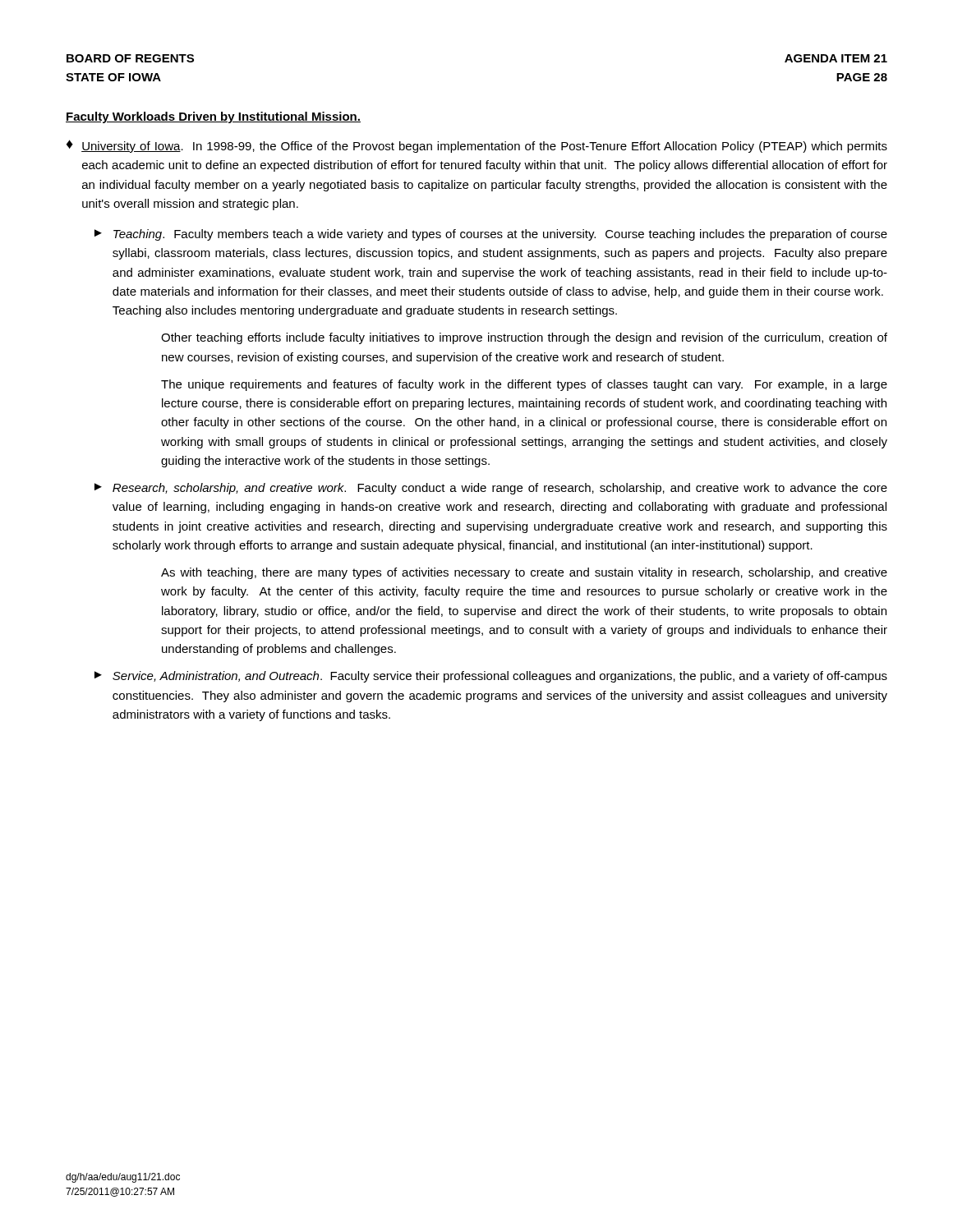
Task: Navigate to the text starting "The unique requirements and features of faculty work"
Action: 524,422
